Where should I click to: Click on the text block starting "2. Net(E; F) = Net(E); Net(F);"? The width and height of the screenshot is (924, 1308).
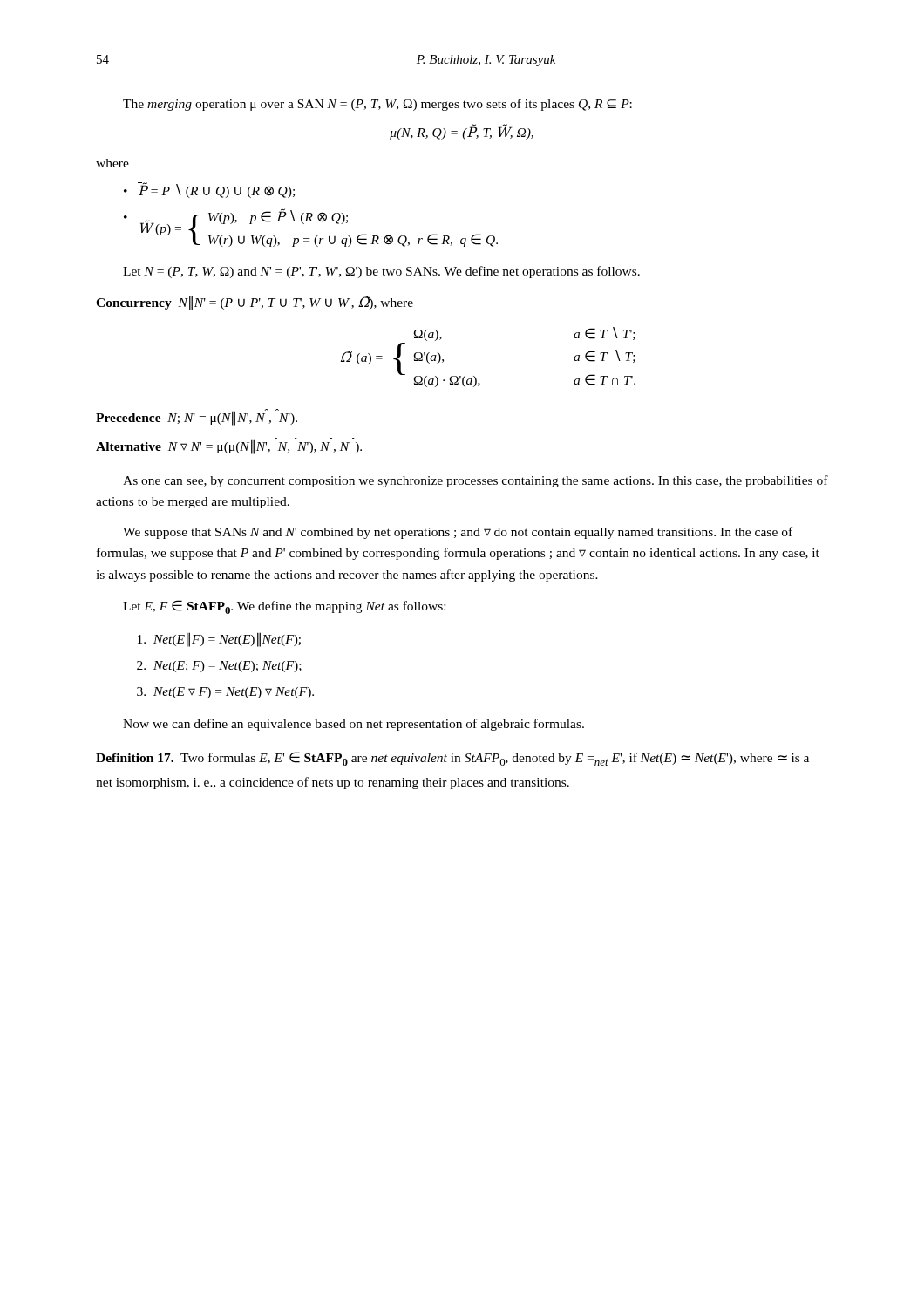(219, 665)
